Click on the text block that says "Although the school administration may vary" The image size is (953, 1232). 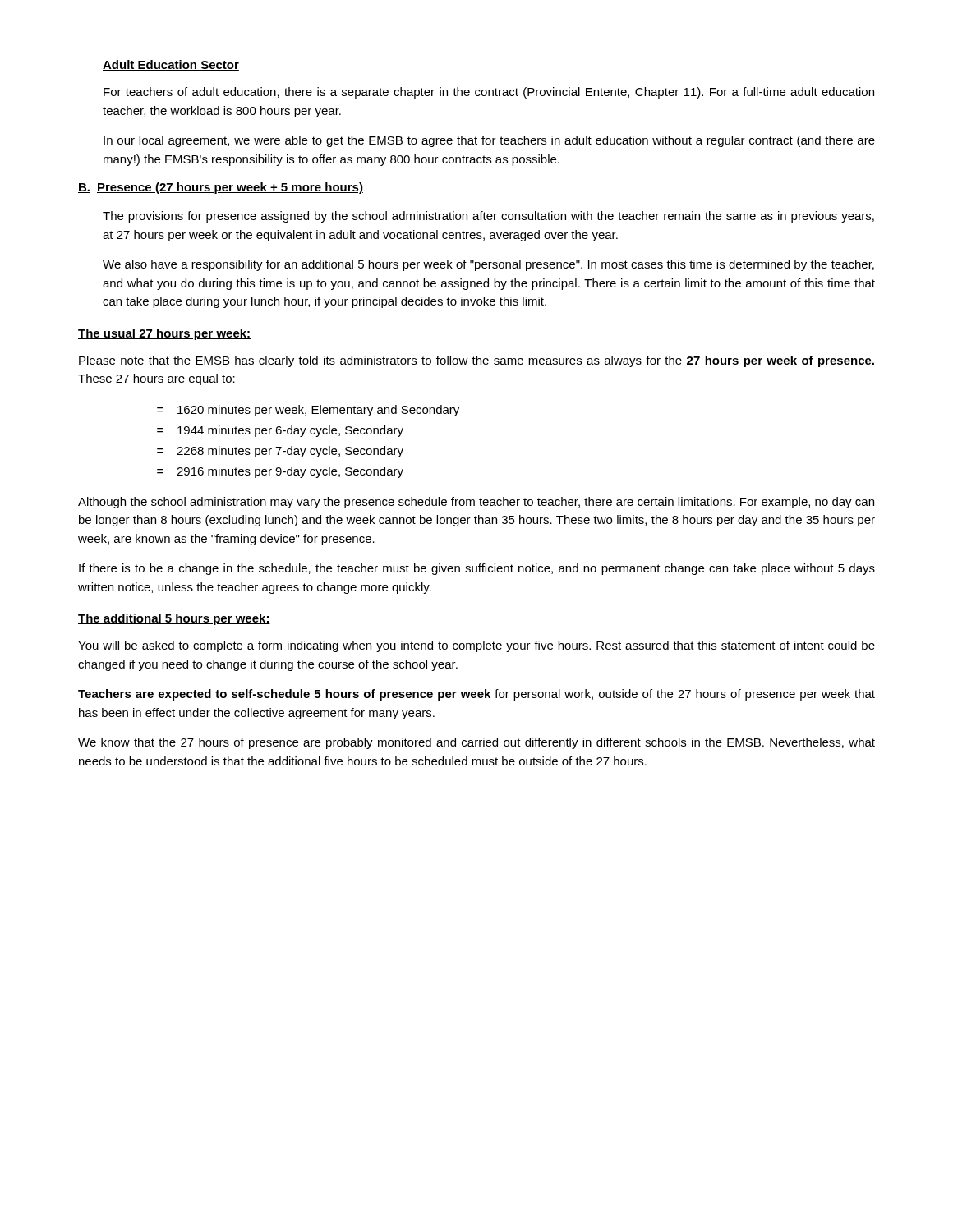(x=476, y=520)
